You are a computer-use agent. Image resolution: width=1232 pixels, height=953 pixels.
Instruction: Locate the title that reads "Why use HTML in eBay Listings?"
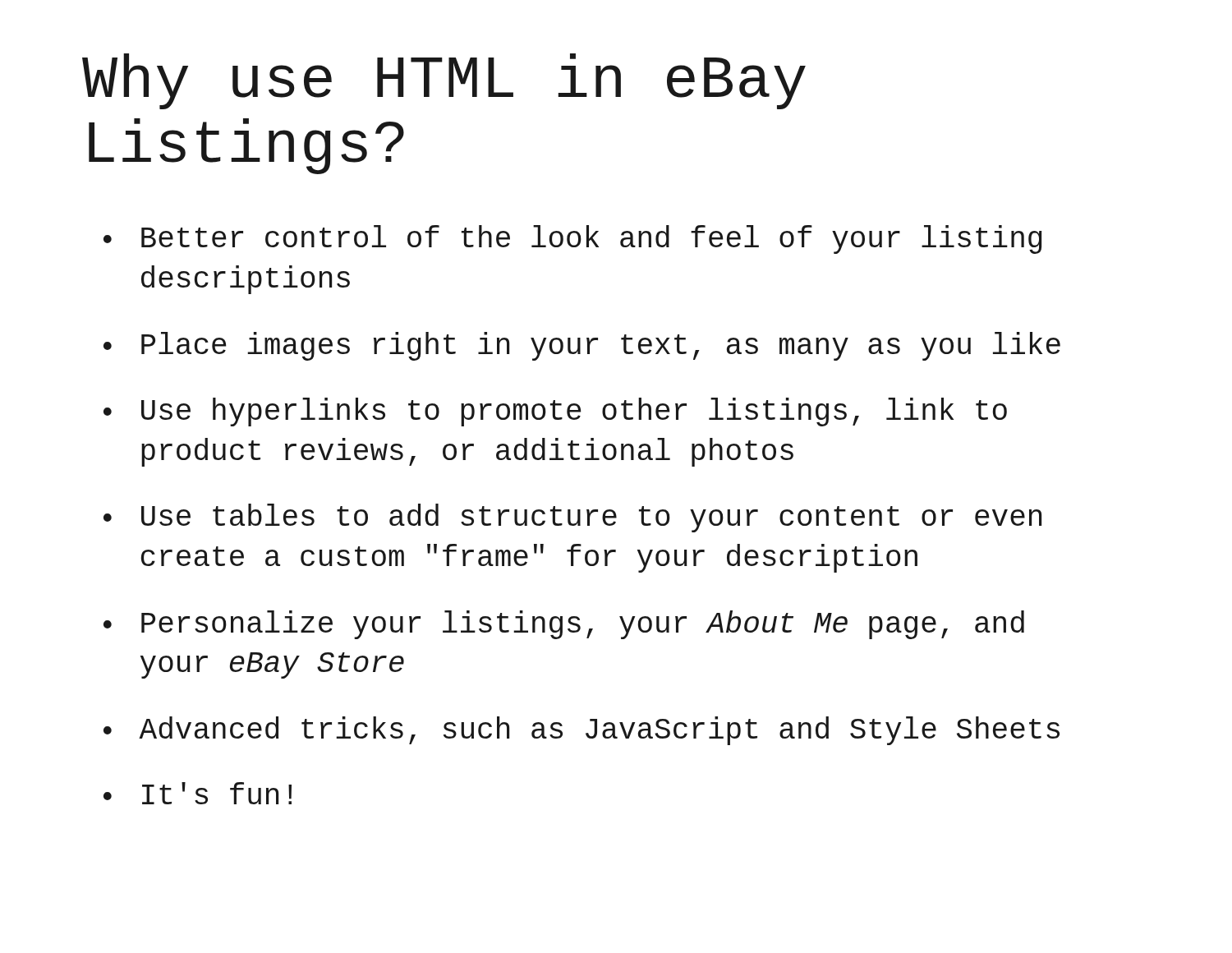click(x=616, y=114)
